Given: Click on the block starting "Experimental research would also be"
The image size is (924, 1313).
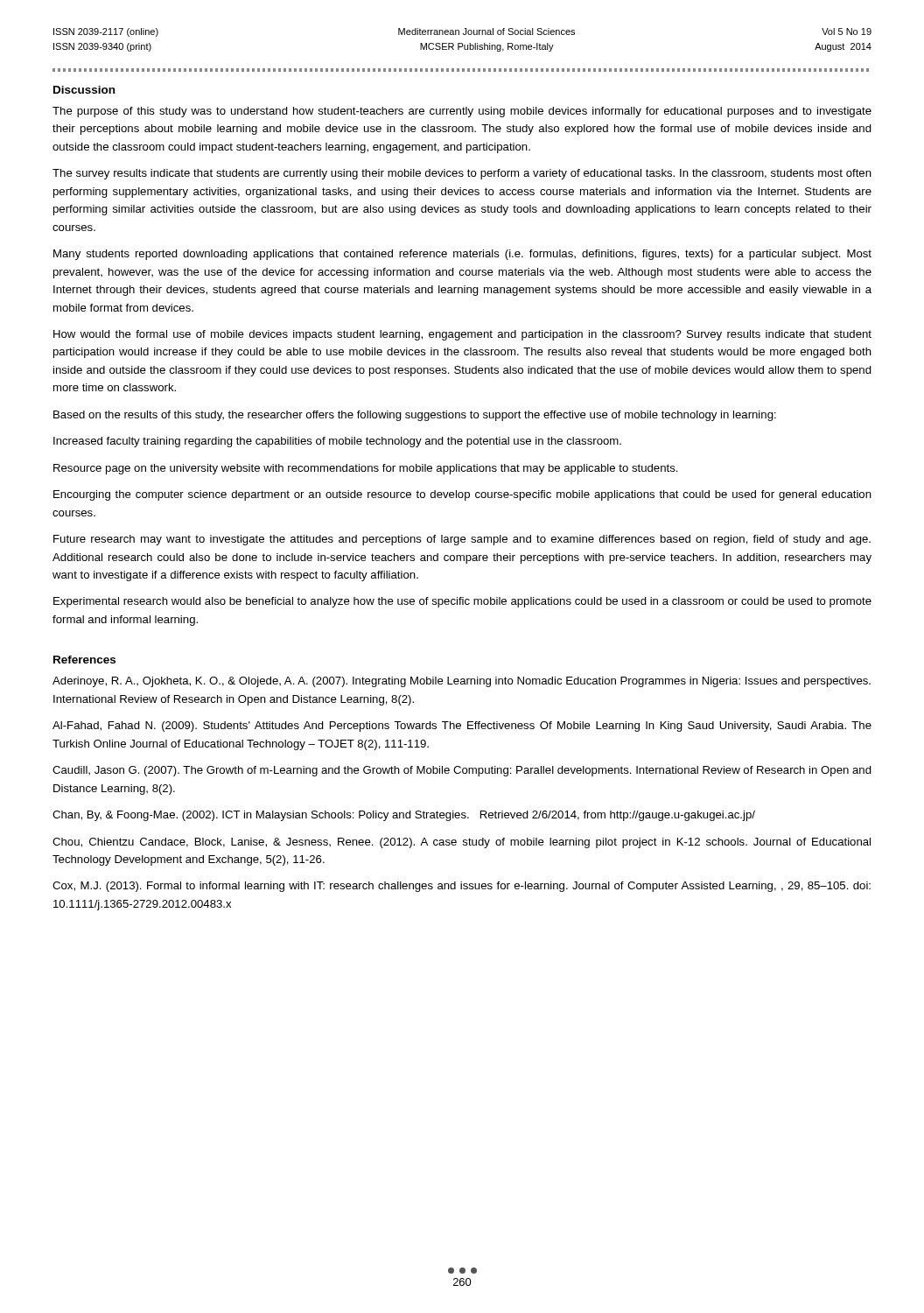Looking at the screenshot, I should pos(462,610).
